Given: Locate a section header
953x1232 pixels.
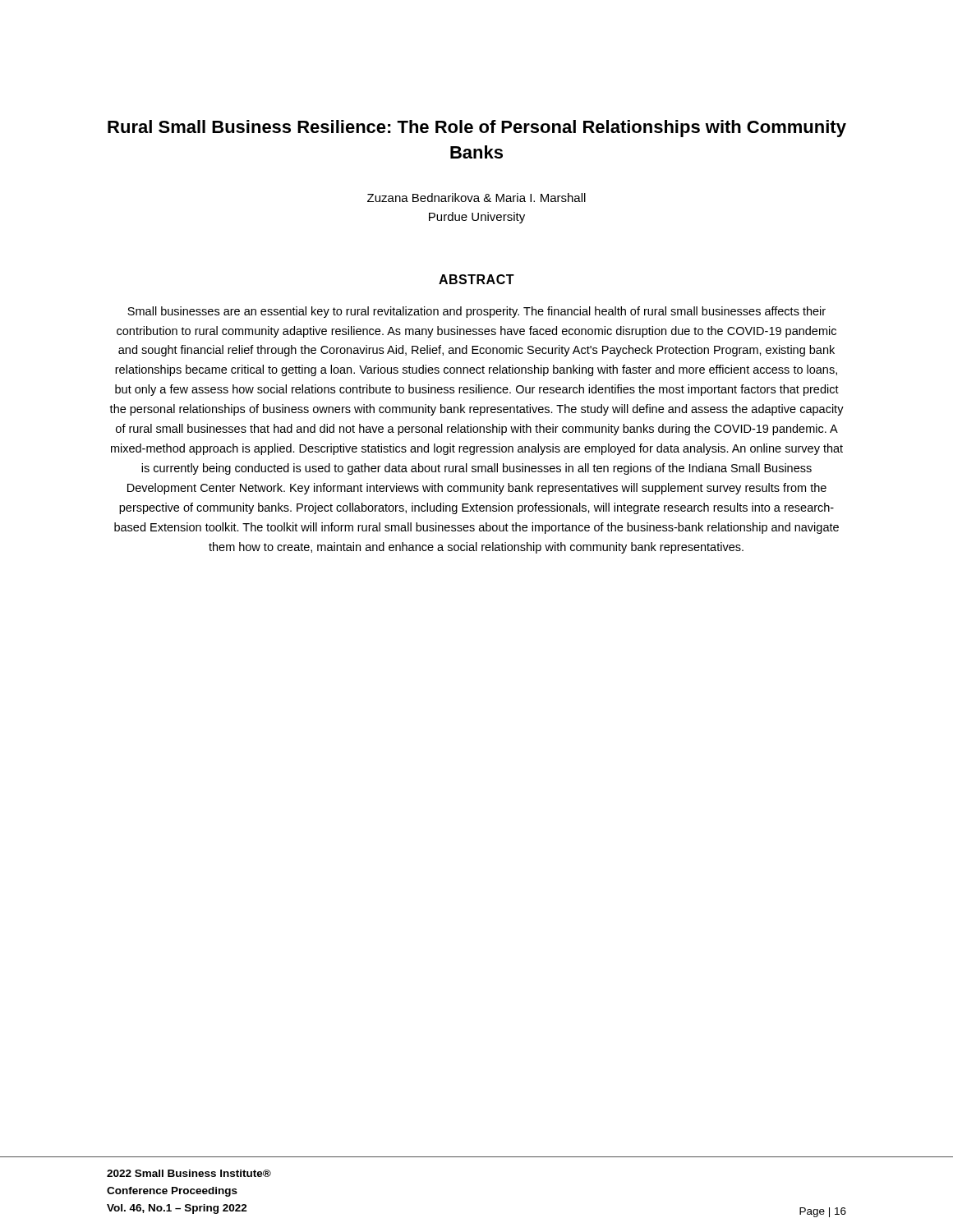Looking at the screenshot, I should point(476,279).
